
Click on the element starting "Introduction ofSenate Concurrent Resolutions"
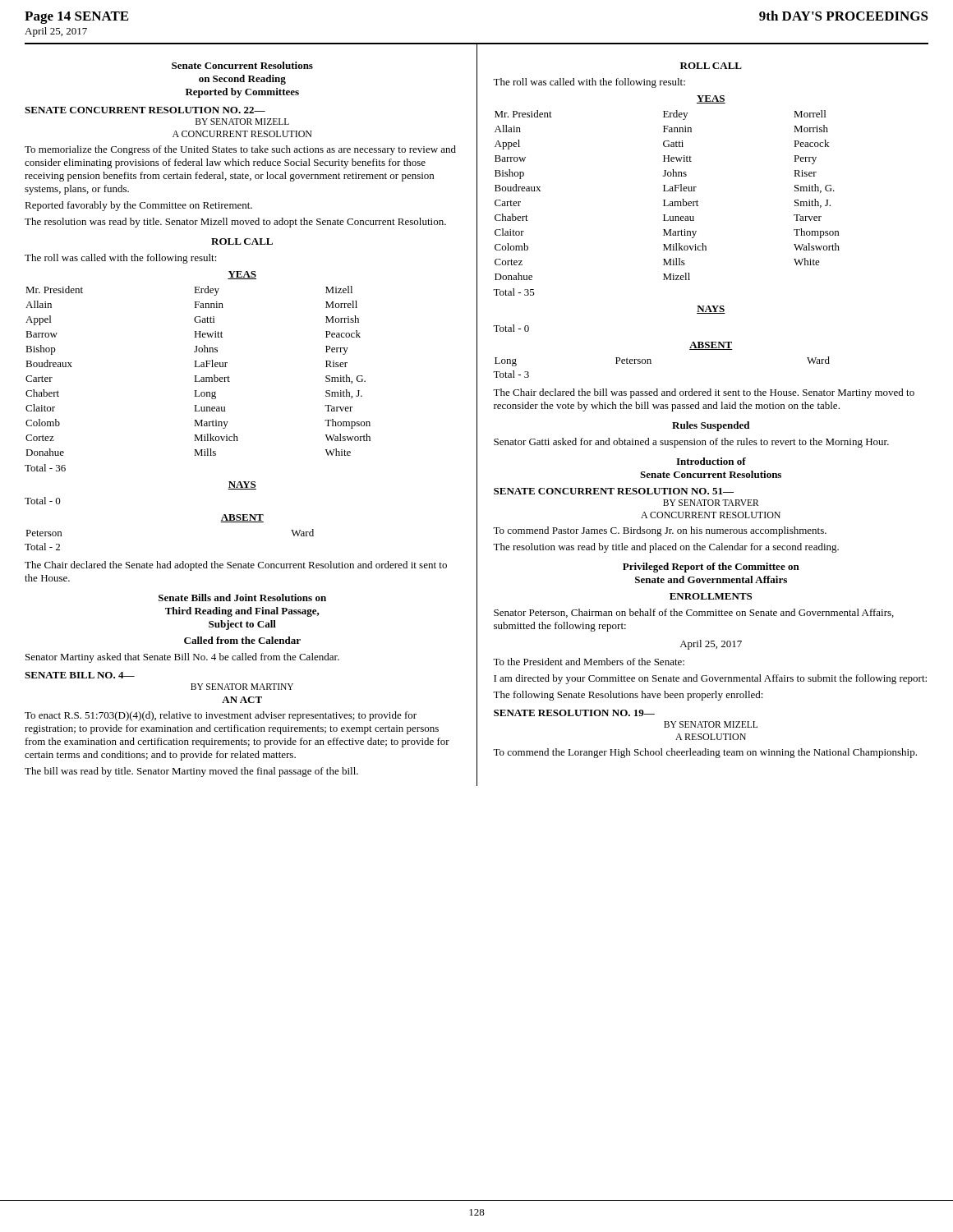tap(711, 468)
